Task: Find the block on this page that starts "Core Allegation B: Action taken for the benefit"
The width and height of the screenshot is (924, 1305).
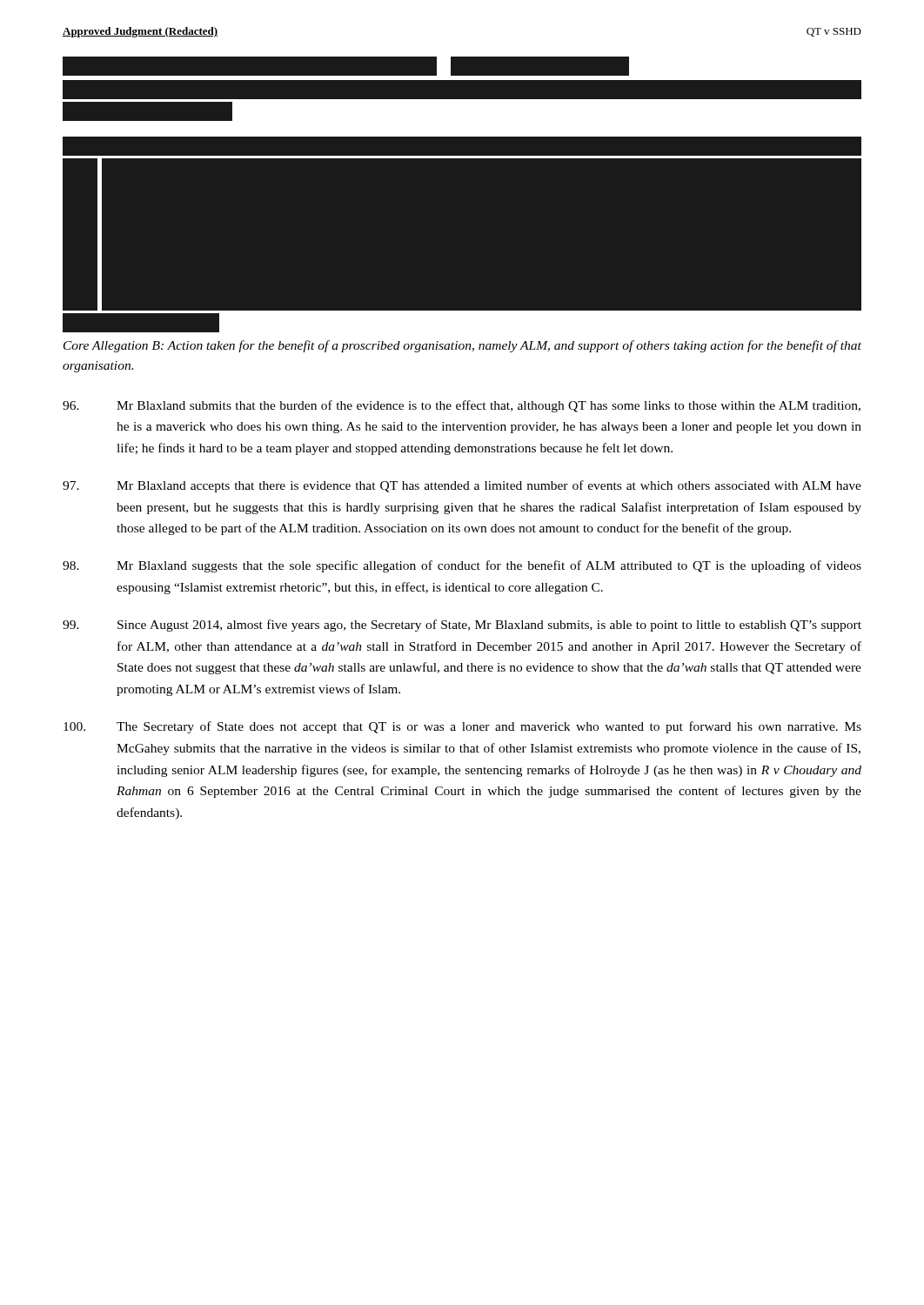Action: pyautogui.click(x=462, y=355)
